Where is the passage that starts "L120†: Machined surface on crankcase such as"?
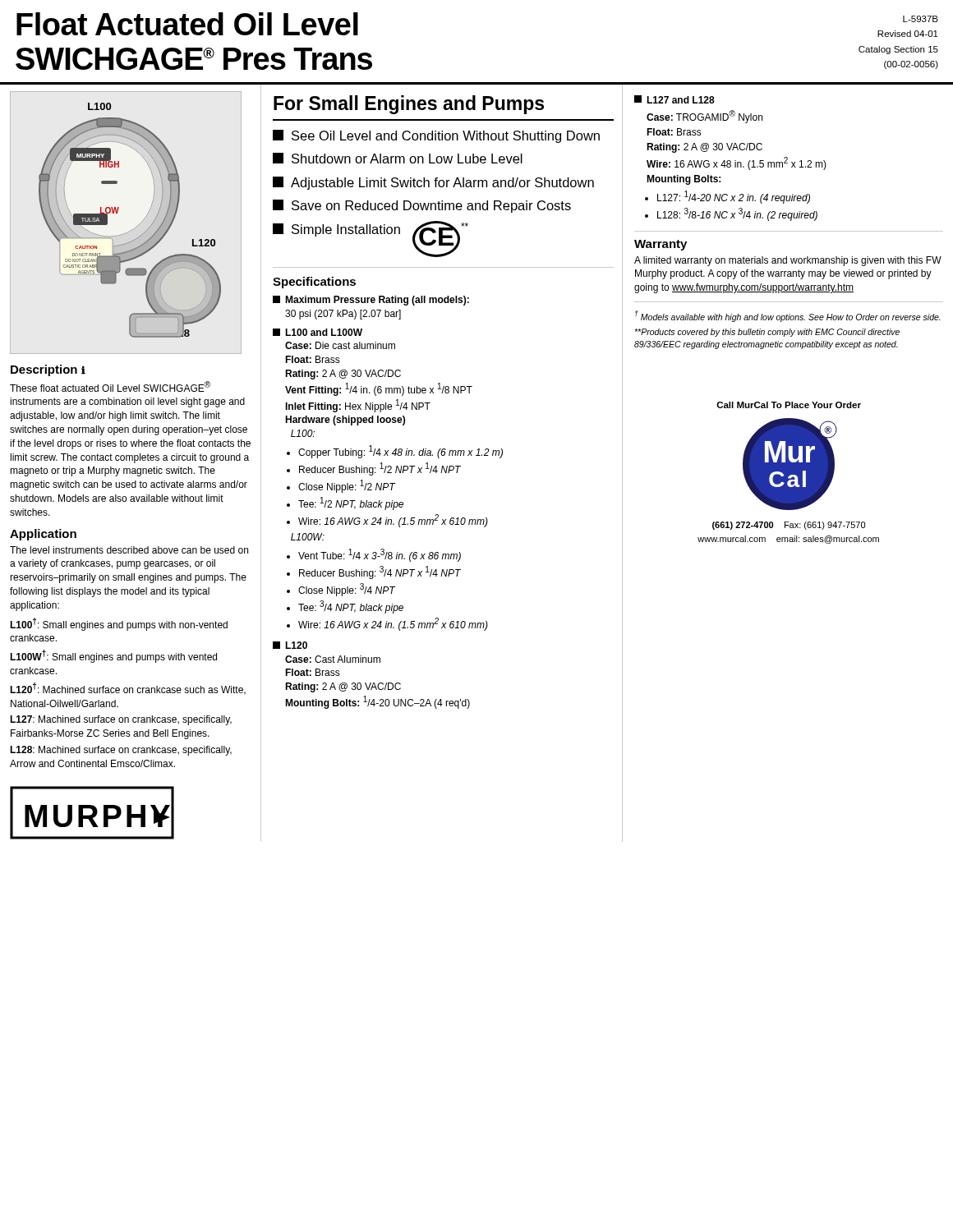The width and height of the screenshot is (953, 1232). point(128,695)
